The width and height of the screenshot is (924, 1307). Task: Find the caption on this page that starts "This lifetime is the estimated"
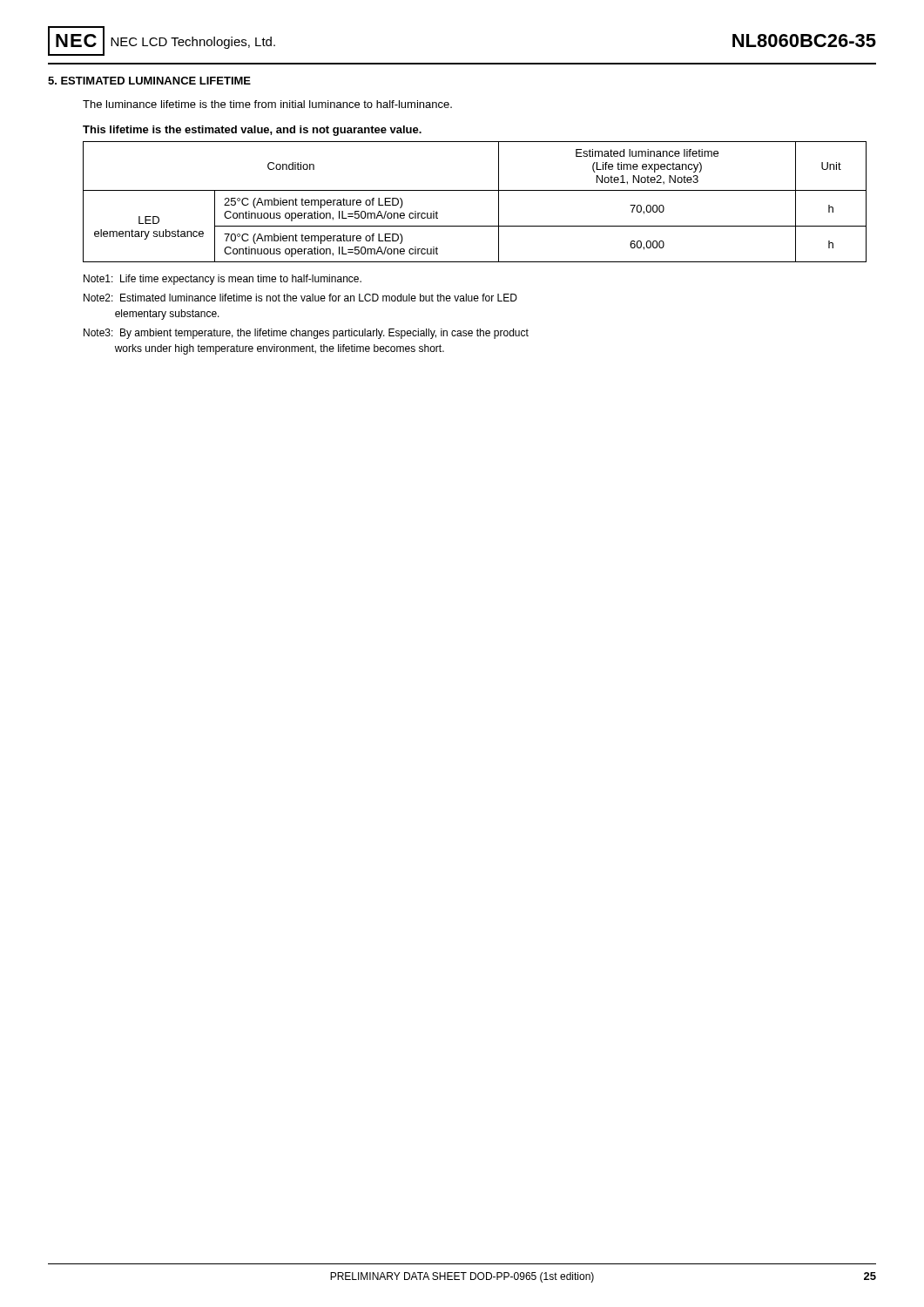tap(252, 129)
